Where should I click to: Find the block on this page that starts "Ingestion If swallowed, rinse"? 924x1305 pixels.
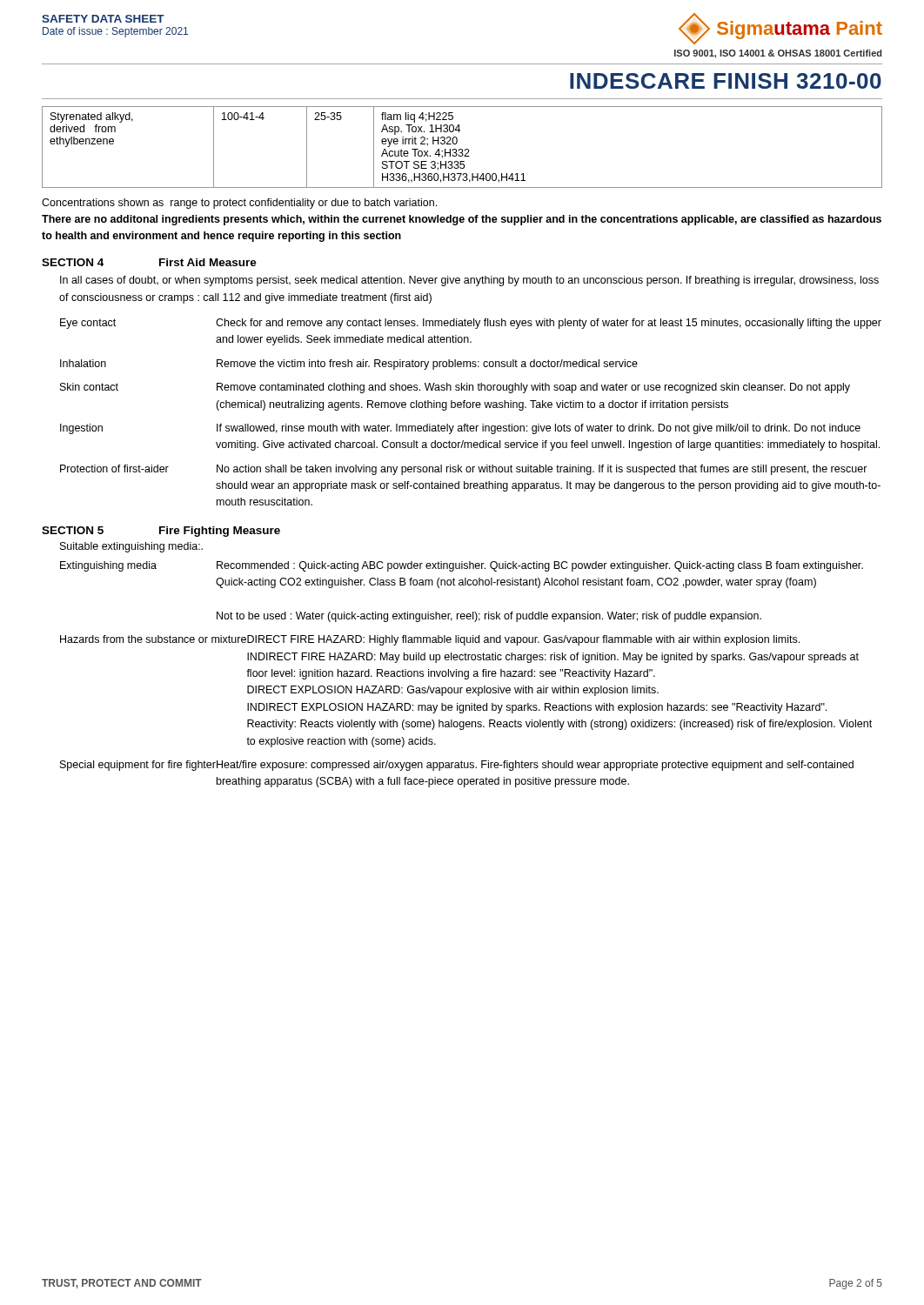(462, 437)
